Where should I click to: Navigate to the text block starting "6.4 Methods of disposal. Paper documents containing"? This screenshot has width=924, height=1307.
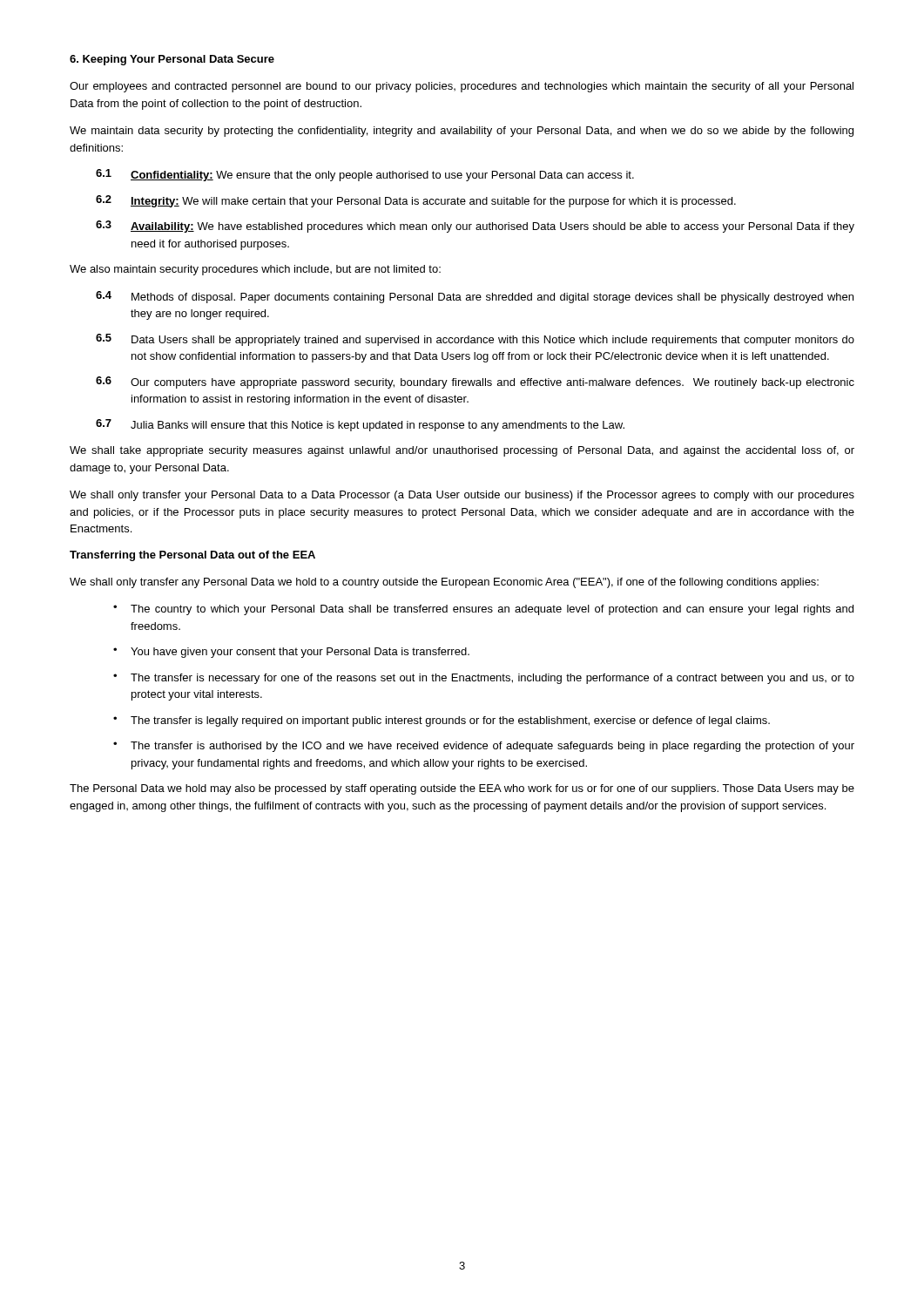(x=475, y=305)
